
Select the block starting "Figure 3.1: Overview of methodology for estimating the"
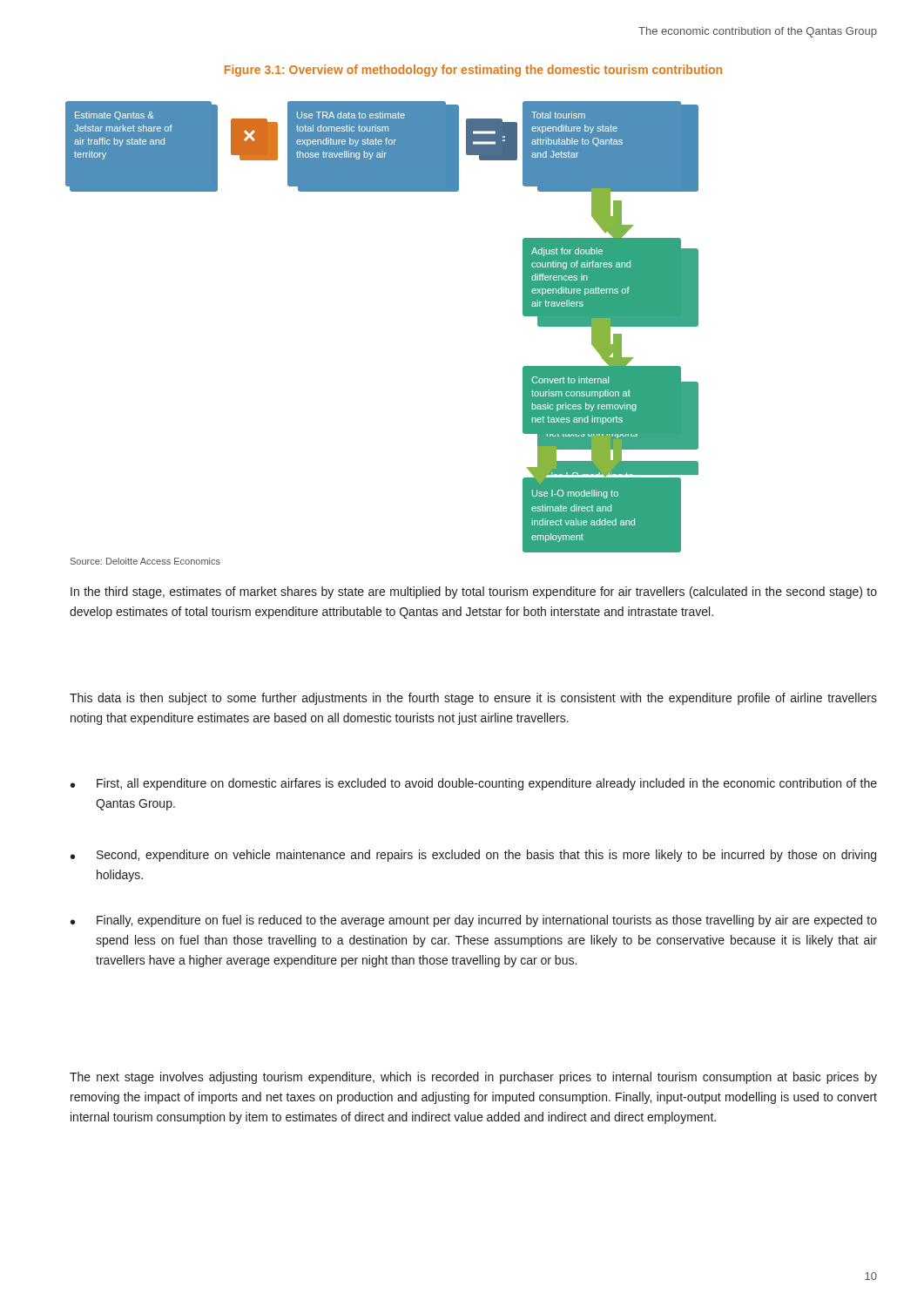pyautogui.click(x=473, y=70)
